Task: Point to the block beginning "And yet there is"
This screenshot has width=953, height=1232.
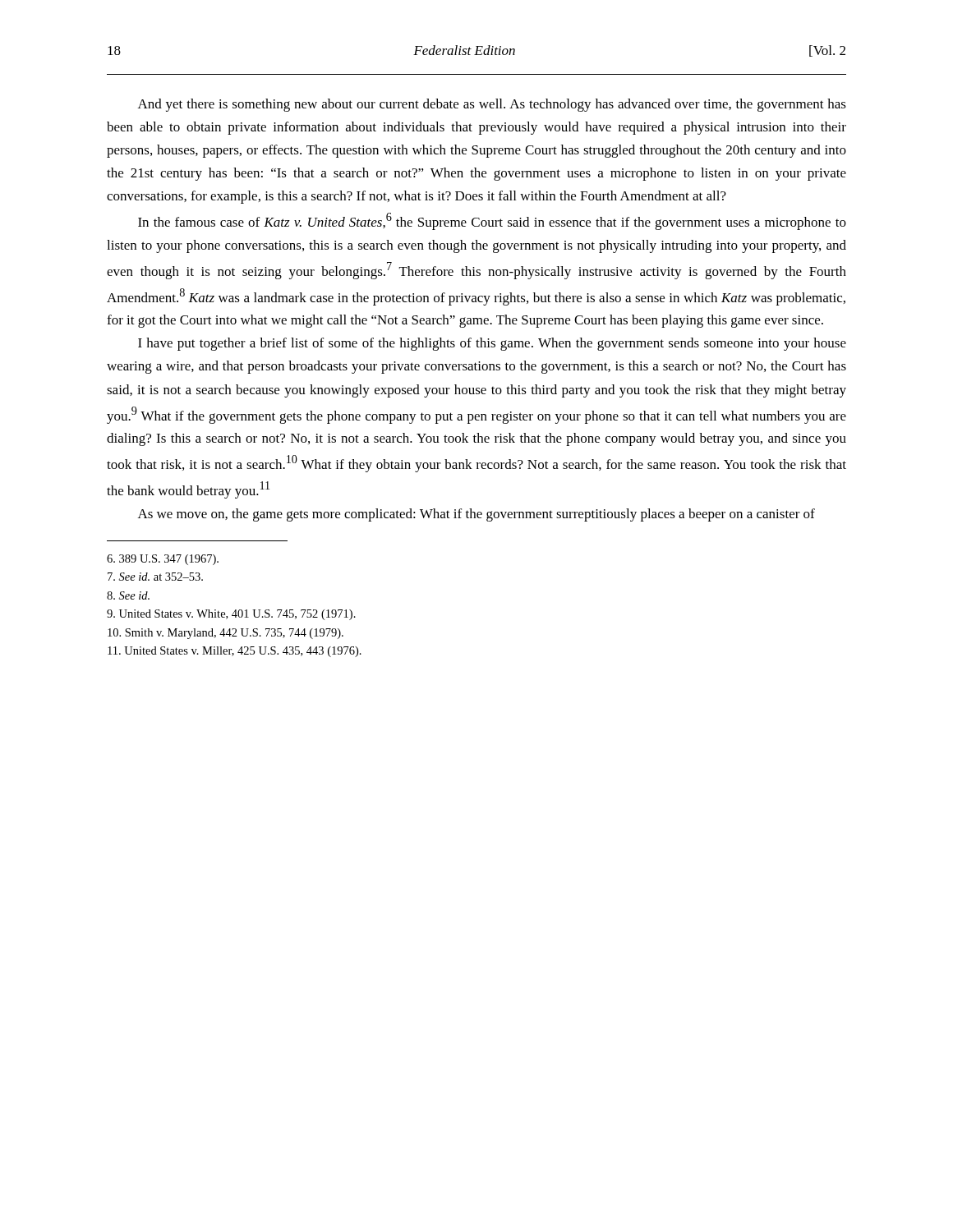Action: [476, 150]
